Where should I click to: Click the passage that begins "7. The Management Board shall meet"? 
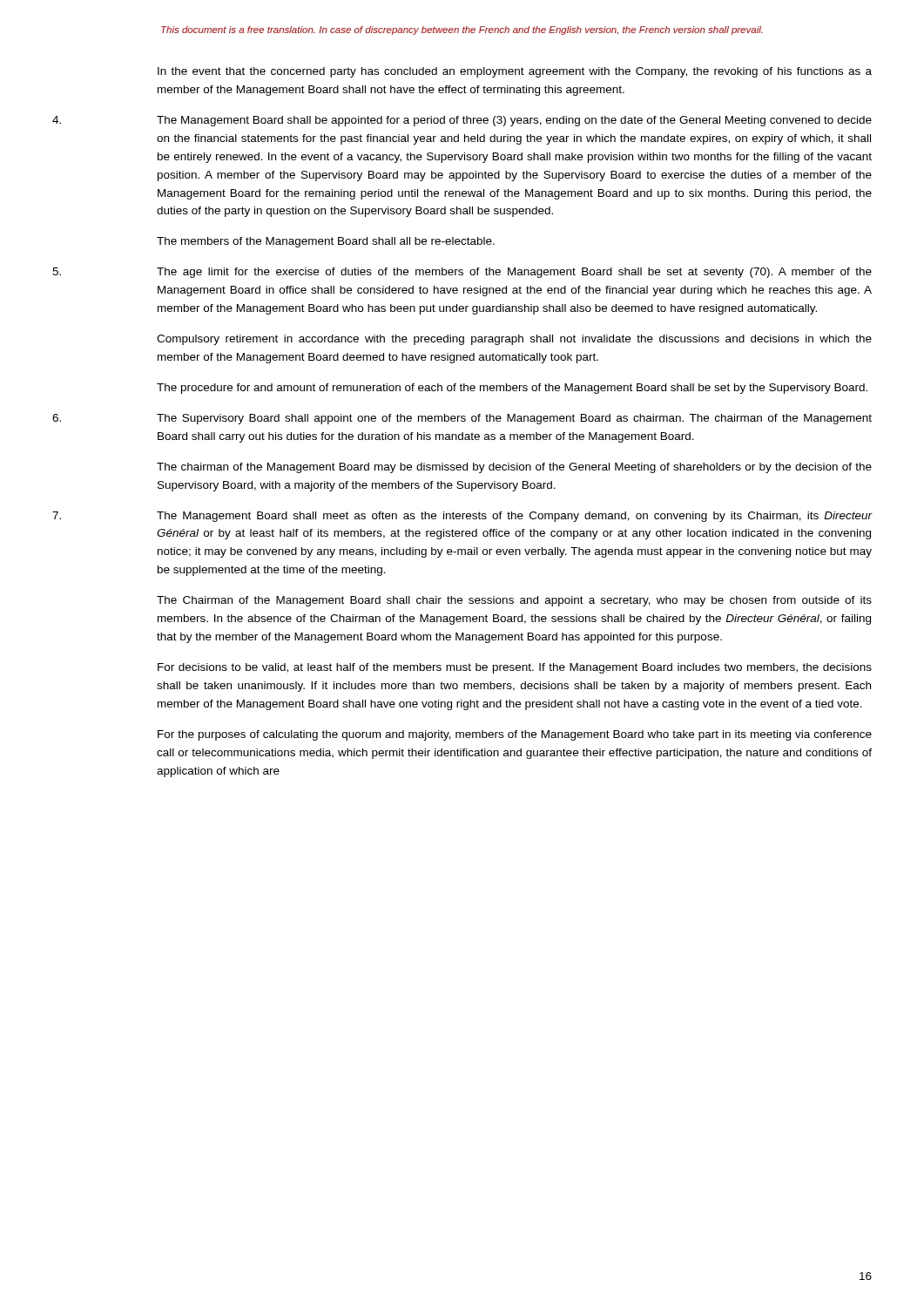click(462, 543)
